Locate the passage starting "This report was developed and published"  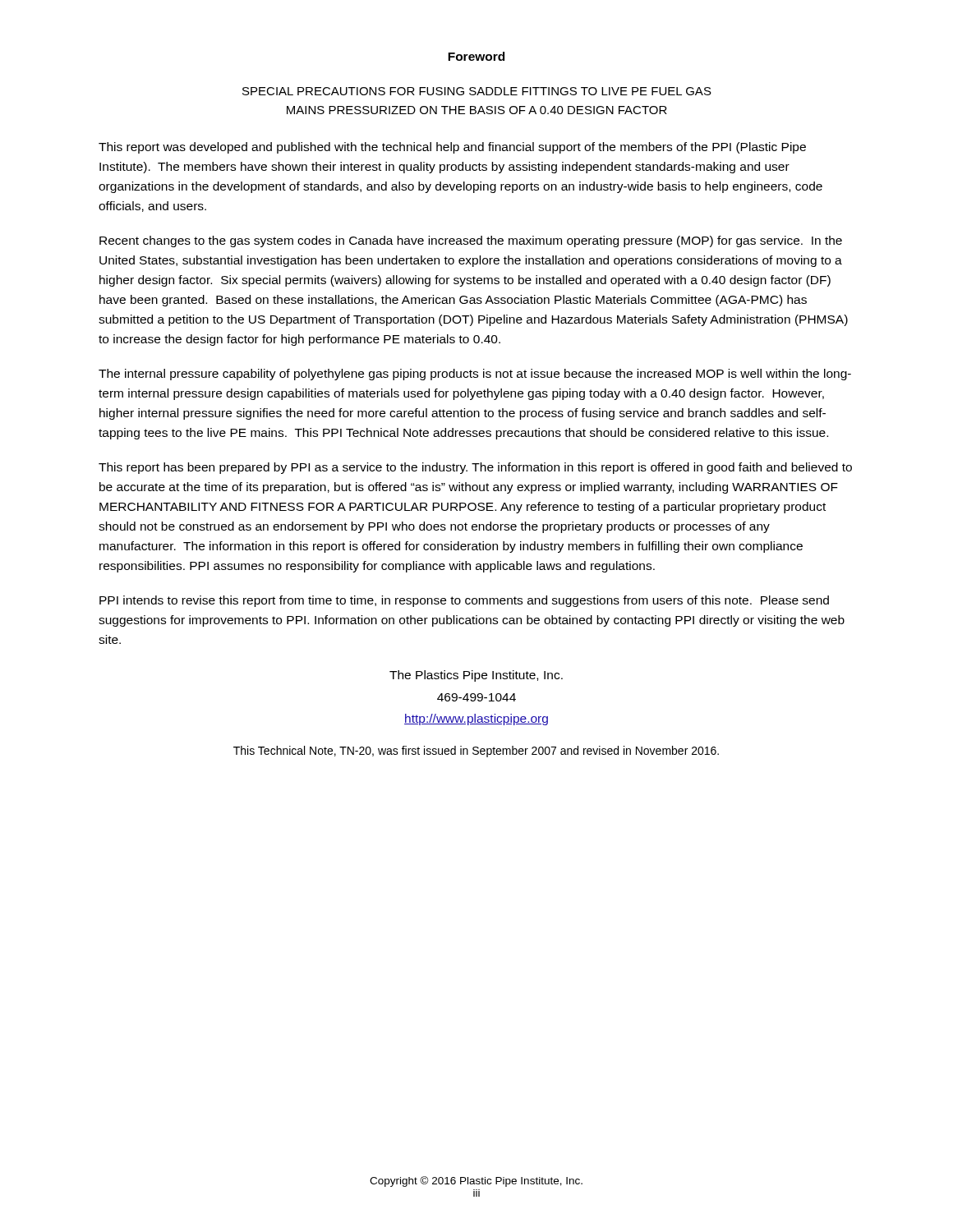click(461, 176)
